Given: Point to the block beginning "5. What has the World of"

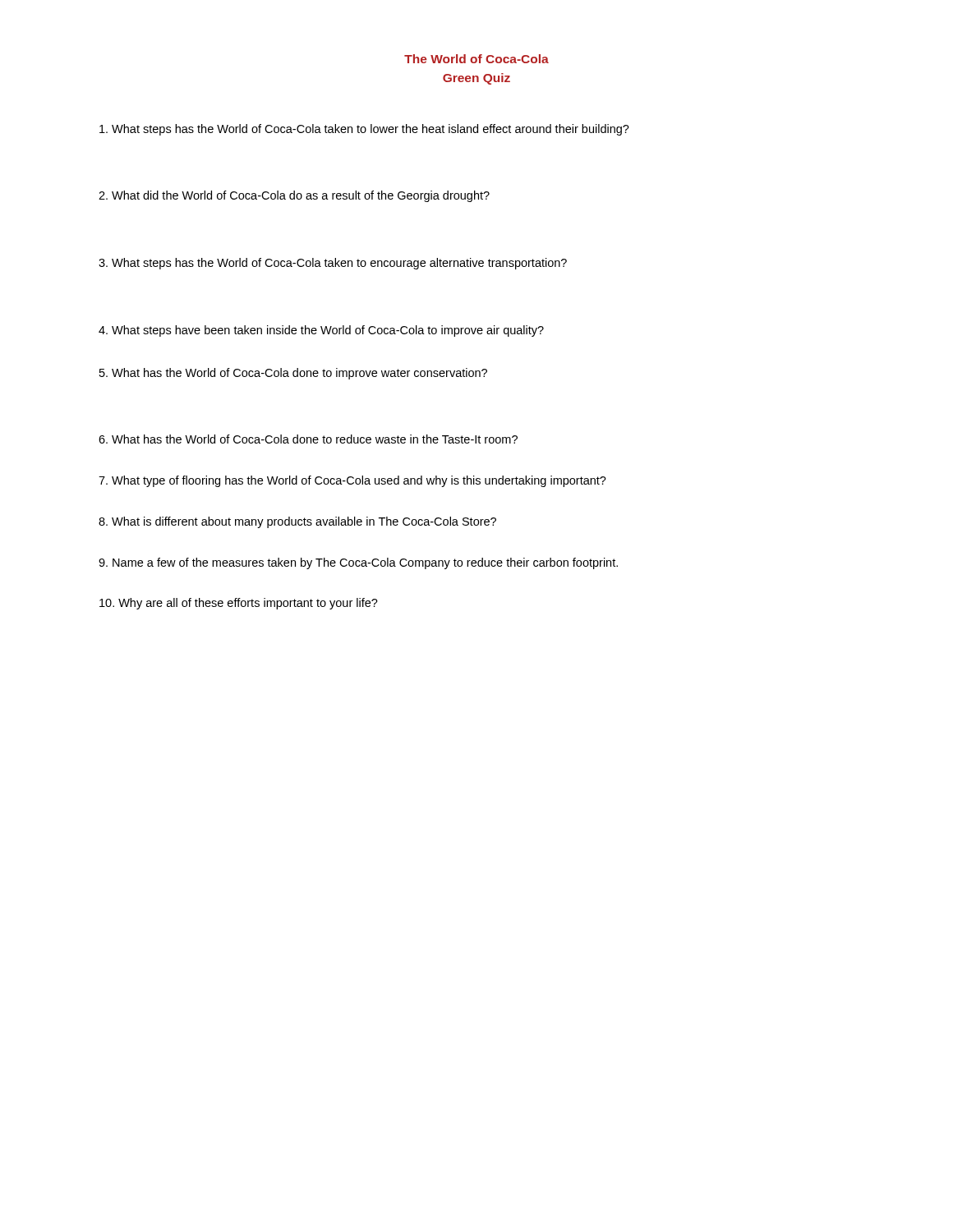Looking at the screenshot, I should point(293,372).
